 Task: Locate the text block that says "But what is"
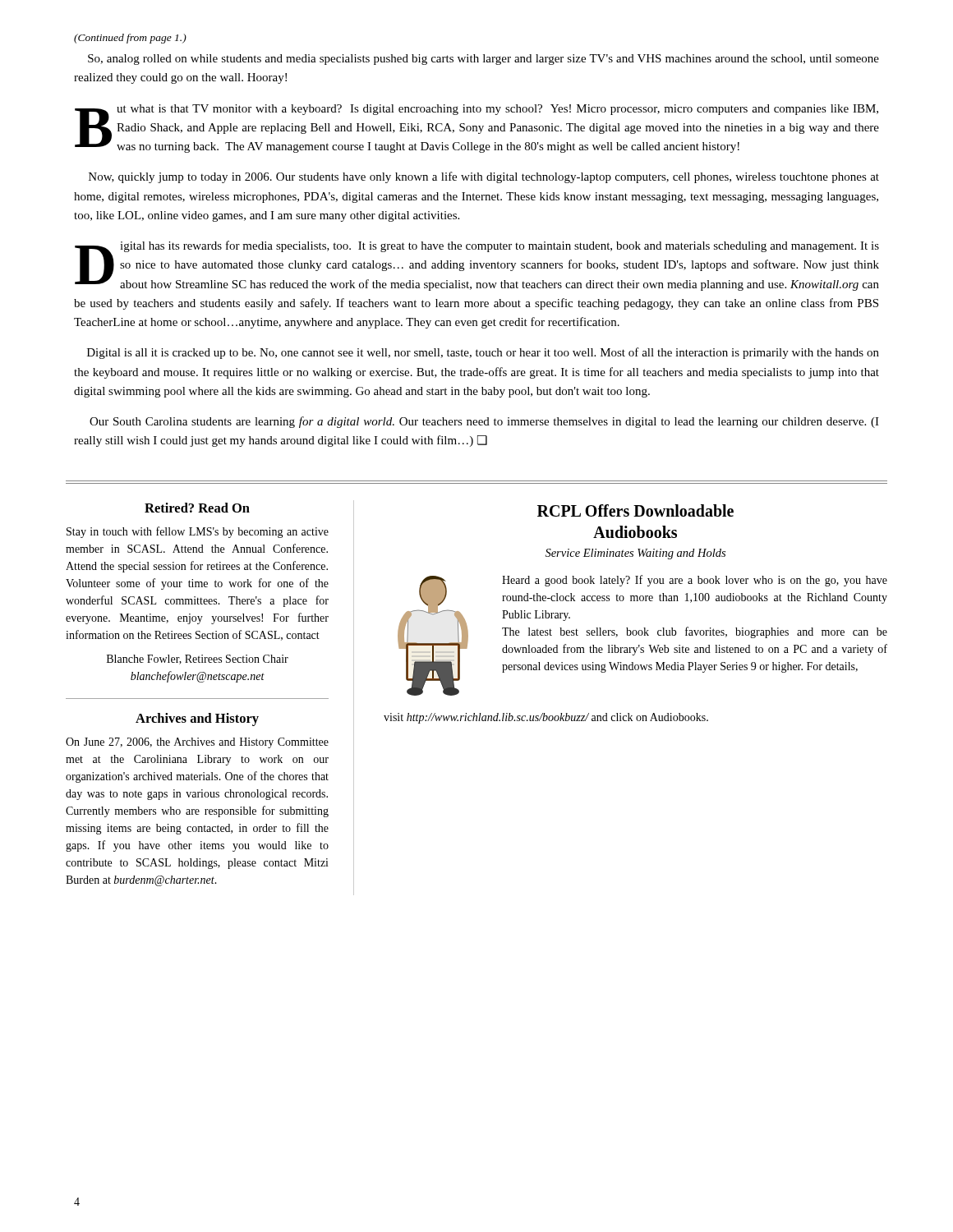pos(476,128)
